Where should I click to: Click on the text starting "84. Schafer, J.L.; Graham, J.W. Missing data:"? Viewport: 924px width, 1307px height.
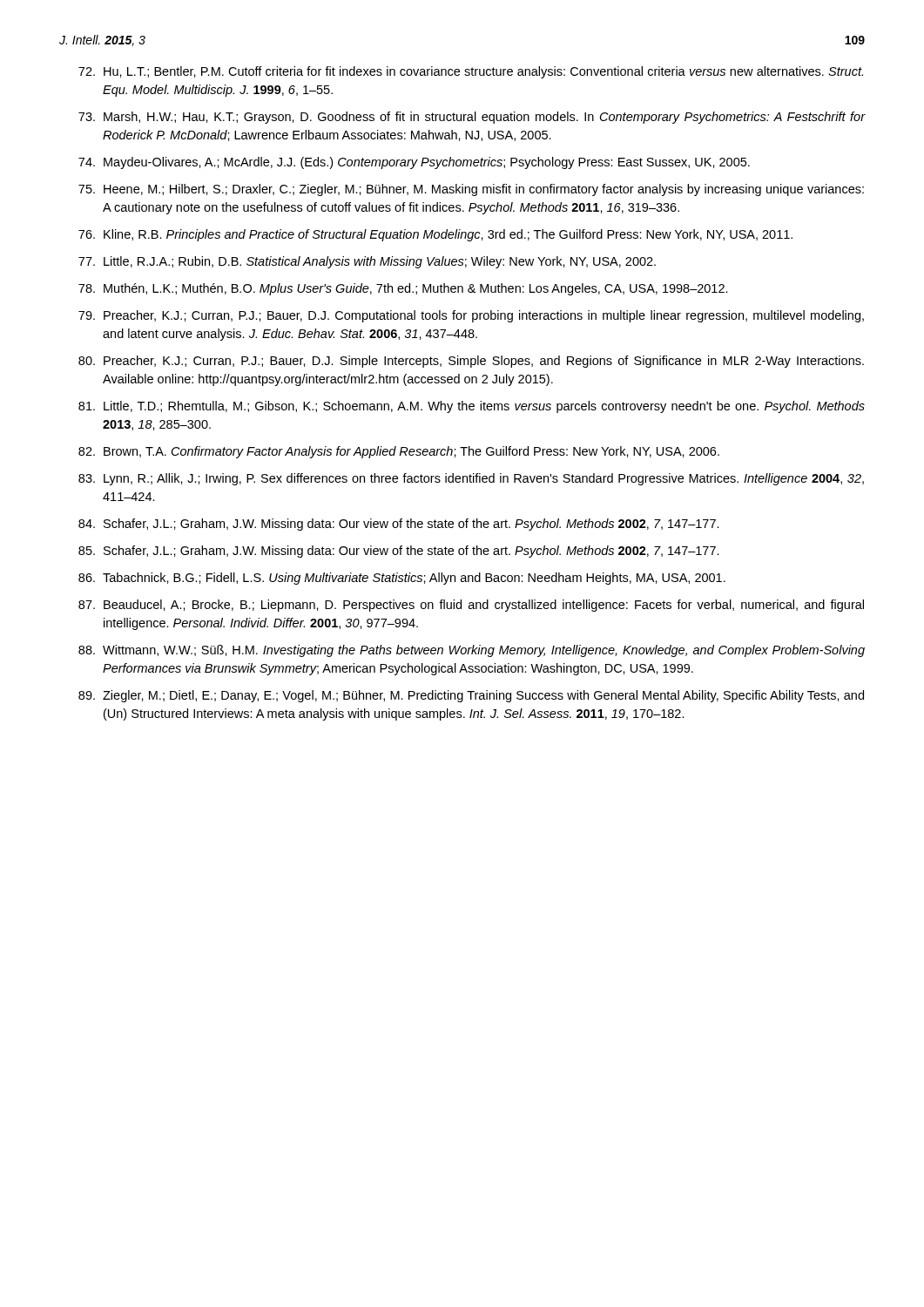[x=462, y=524]
